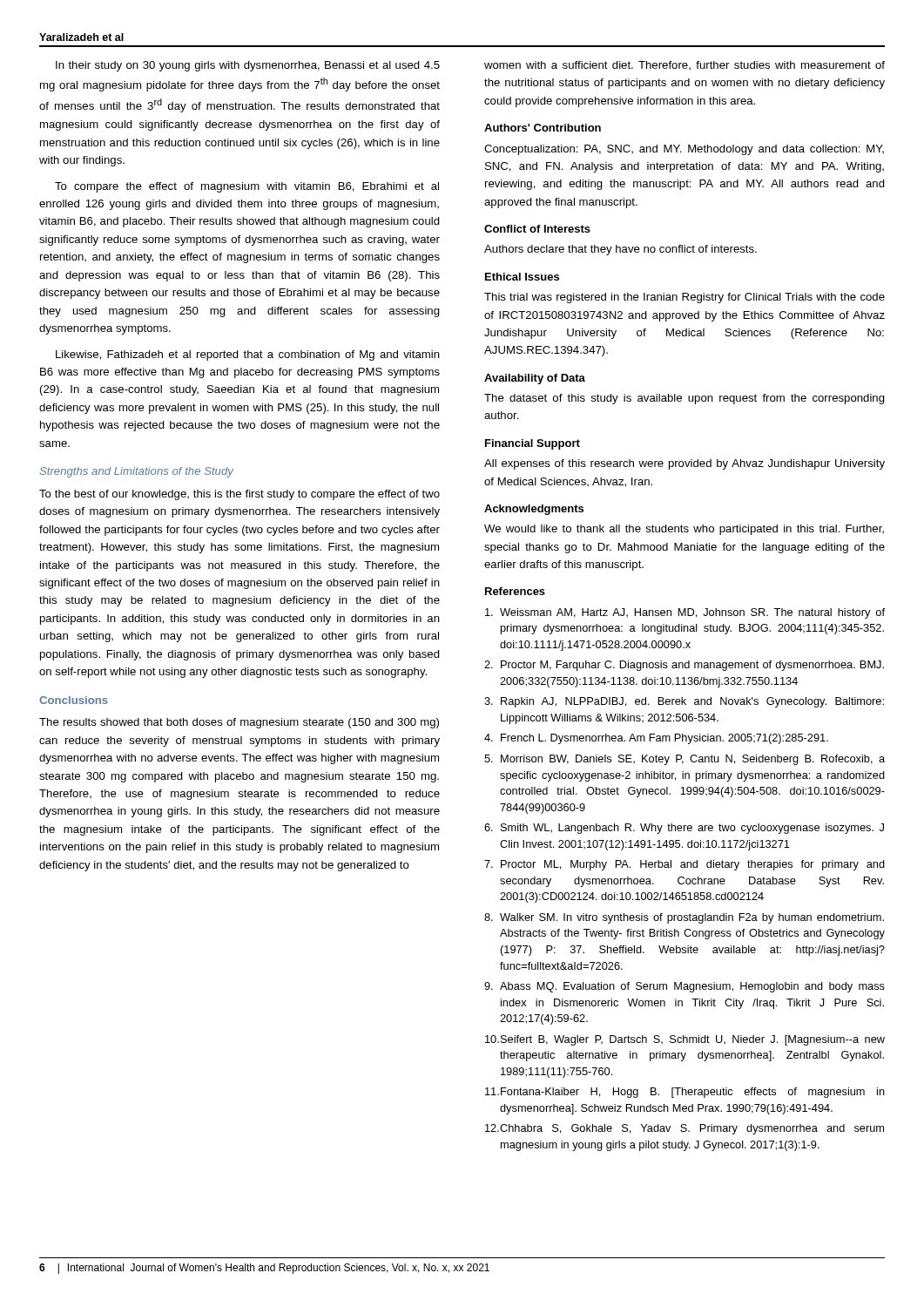The width and height of the screenshot is (924, 1307).
Task: Click on the section header with the text "Financial Support"
Action: 533,444
